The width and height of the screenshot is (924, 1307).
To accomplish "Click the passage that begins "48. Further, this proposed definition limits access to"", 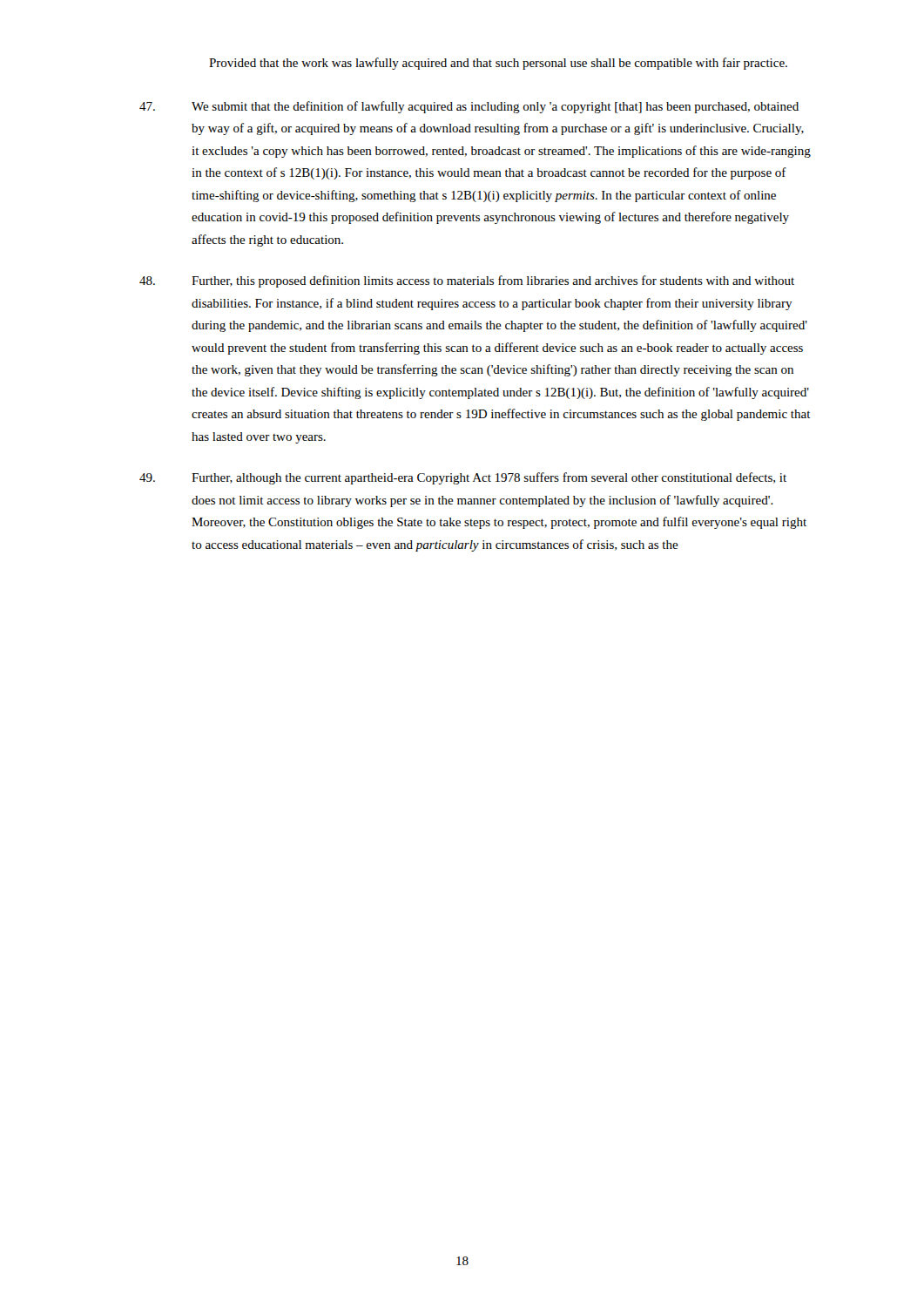I will coord(475,359).
